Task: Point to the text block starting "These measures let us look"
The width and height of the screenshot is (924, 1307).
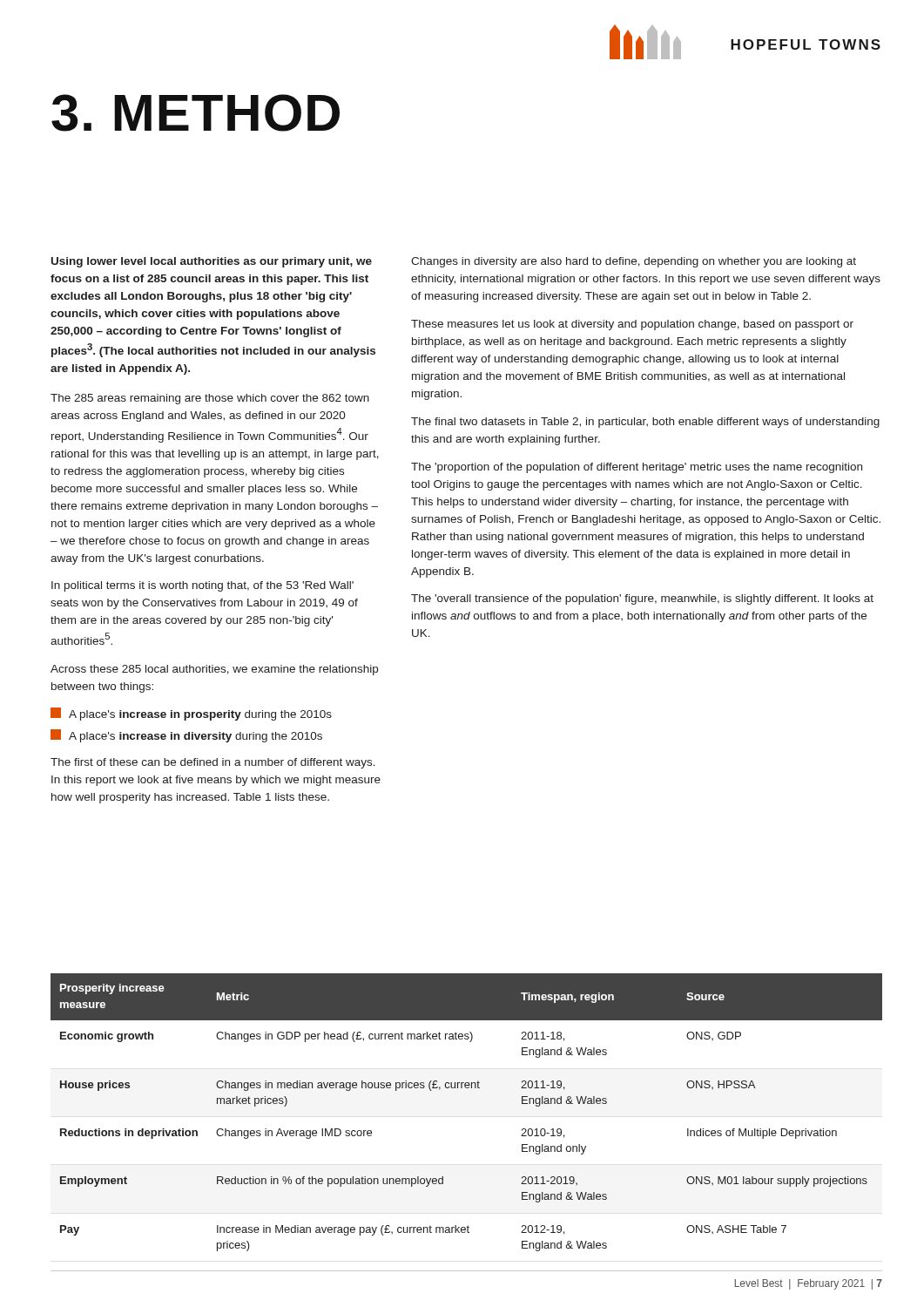Action: [632, 358]
